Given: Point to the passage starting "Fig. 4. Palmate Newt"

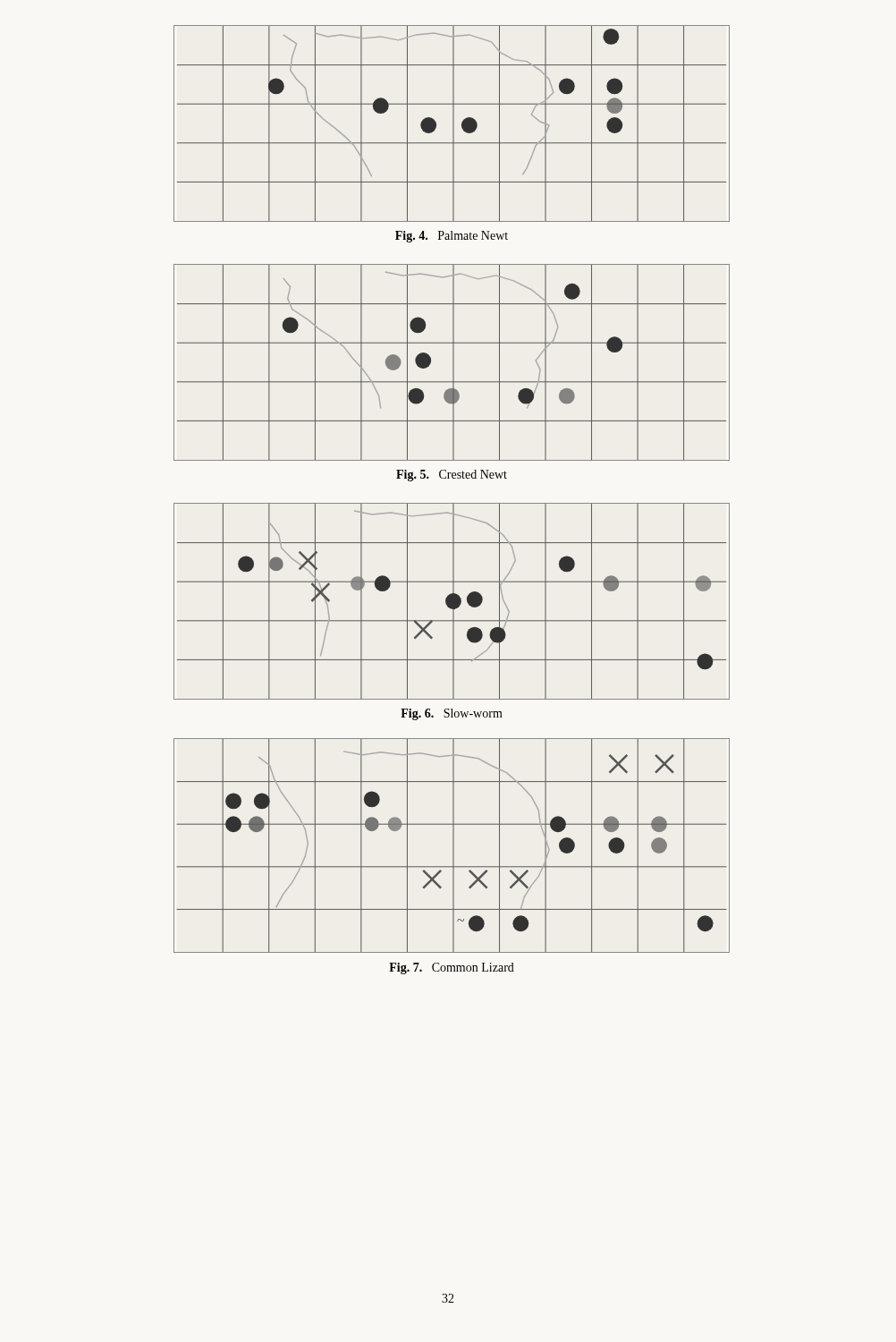Looking at the screenshot, I should point(452,236).
